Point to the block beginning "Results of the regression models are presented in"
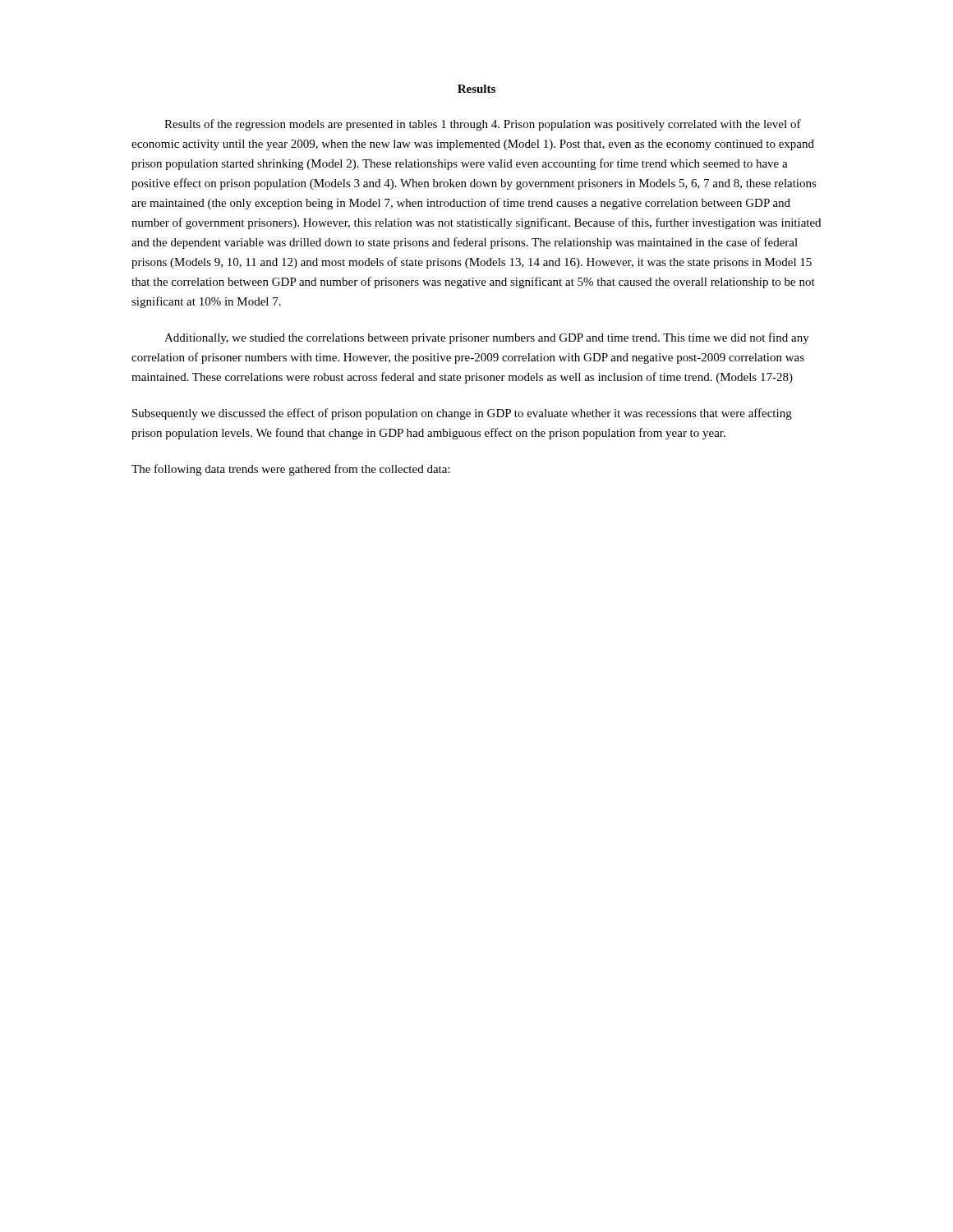This screenshot has height=1232, width=953. coord(476,213)
